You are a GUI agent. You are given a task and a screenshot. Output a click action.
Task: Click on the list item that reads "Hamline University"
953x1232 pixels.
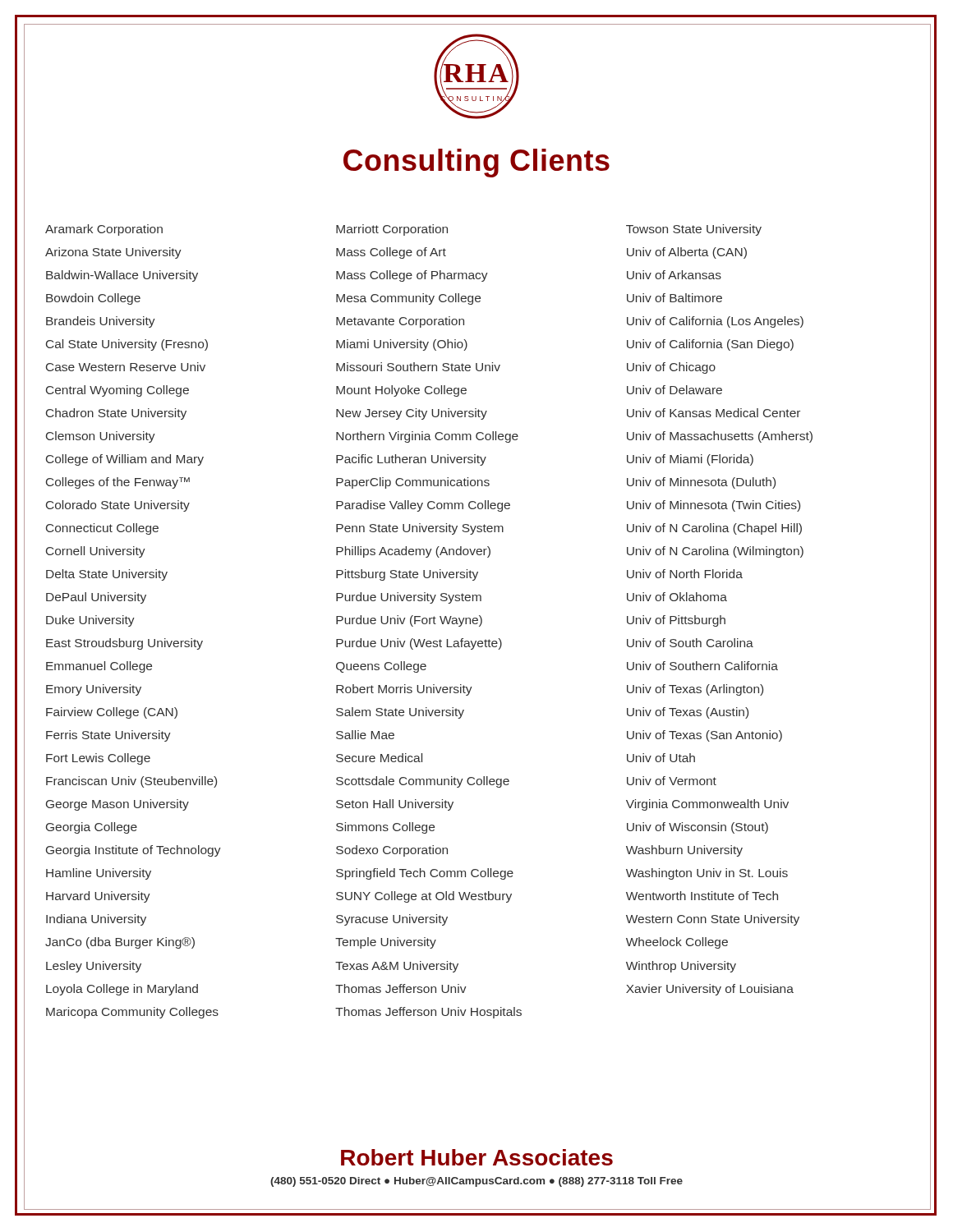99,874
